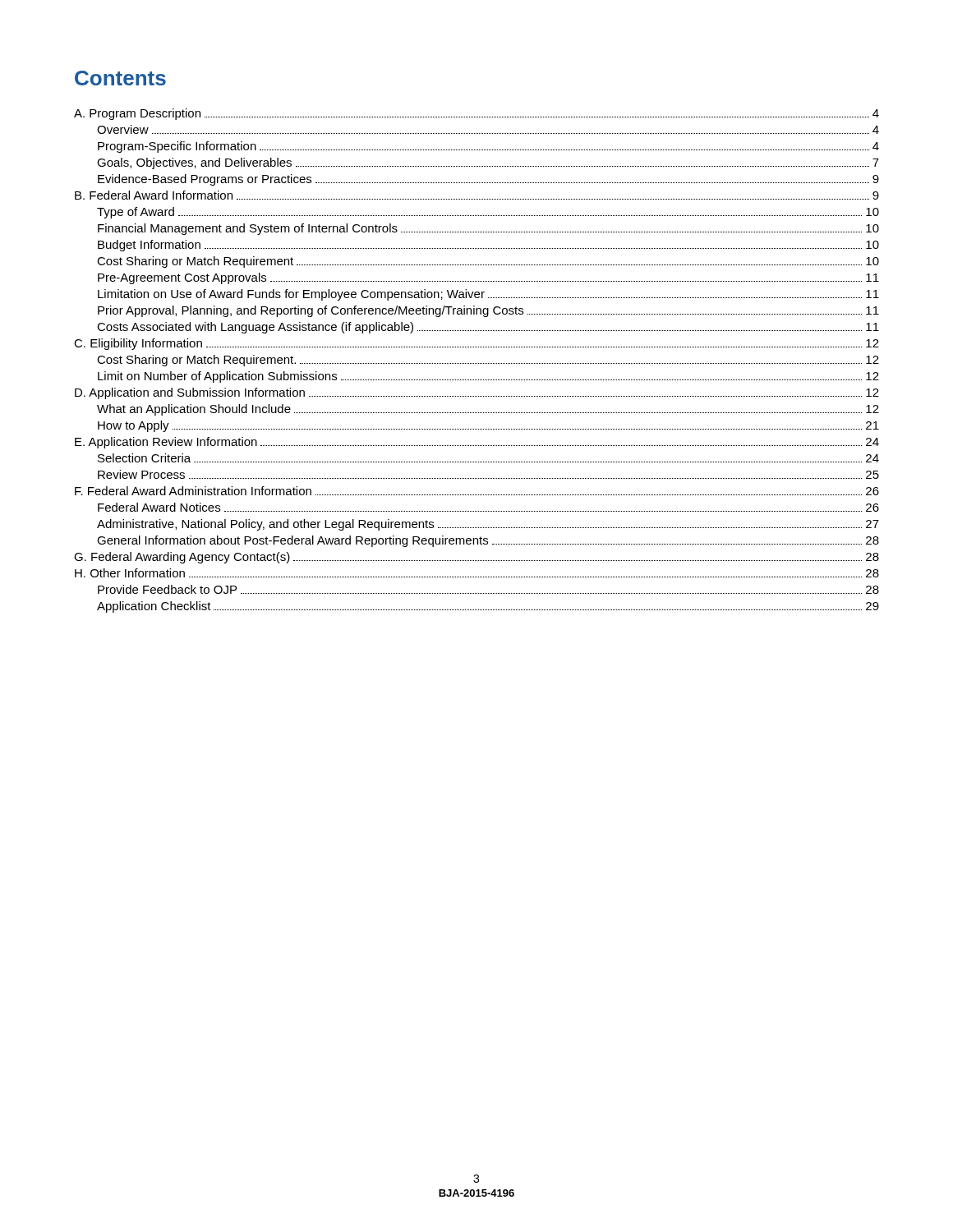The width and height of the screenshot is (953, 1232).
Task: Find the list item containing "Evidence-Based Programs or Practices 9"
Action: 488,179
